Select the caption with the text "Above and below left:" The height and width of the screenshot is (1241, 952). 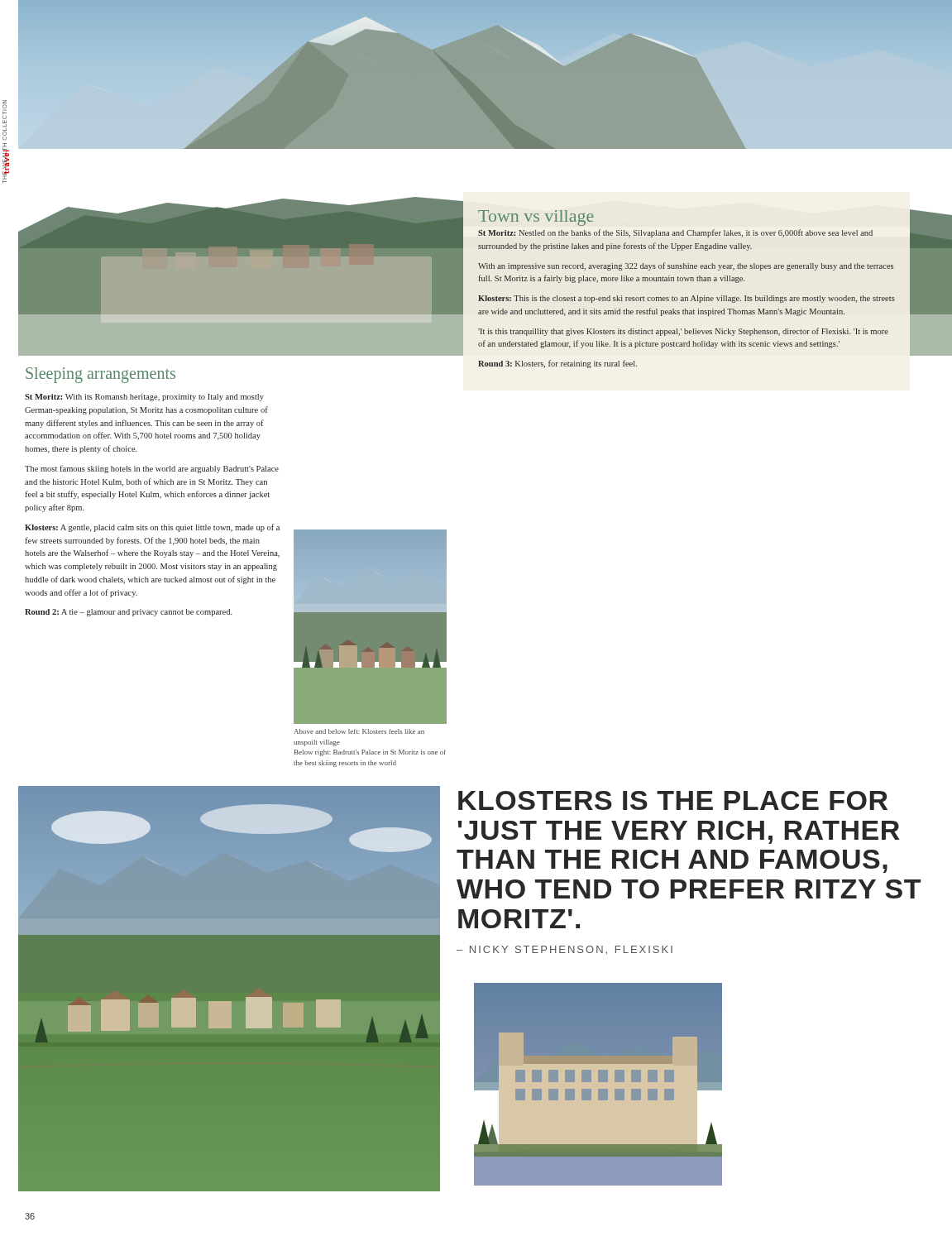370,747
